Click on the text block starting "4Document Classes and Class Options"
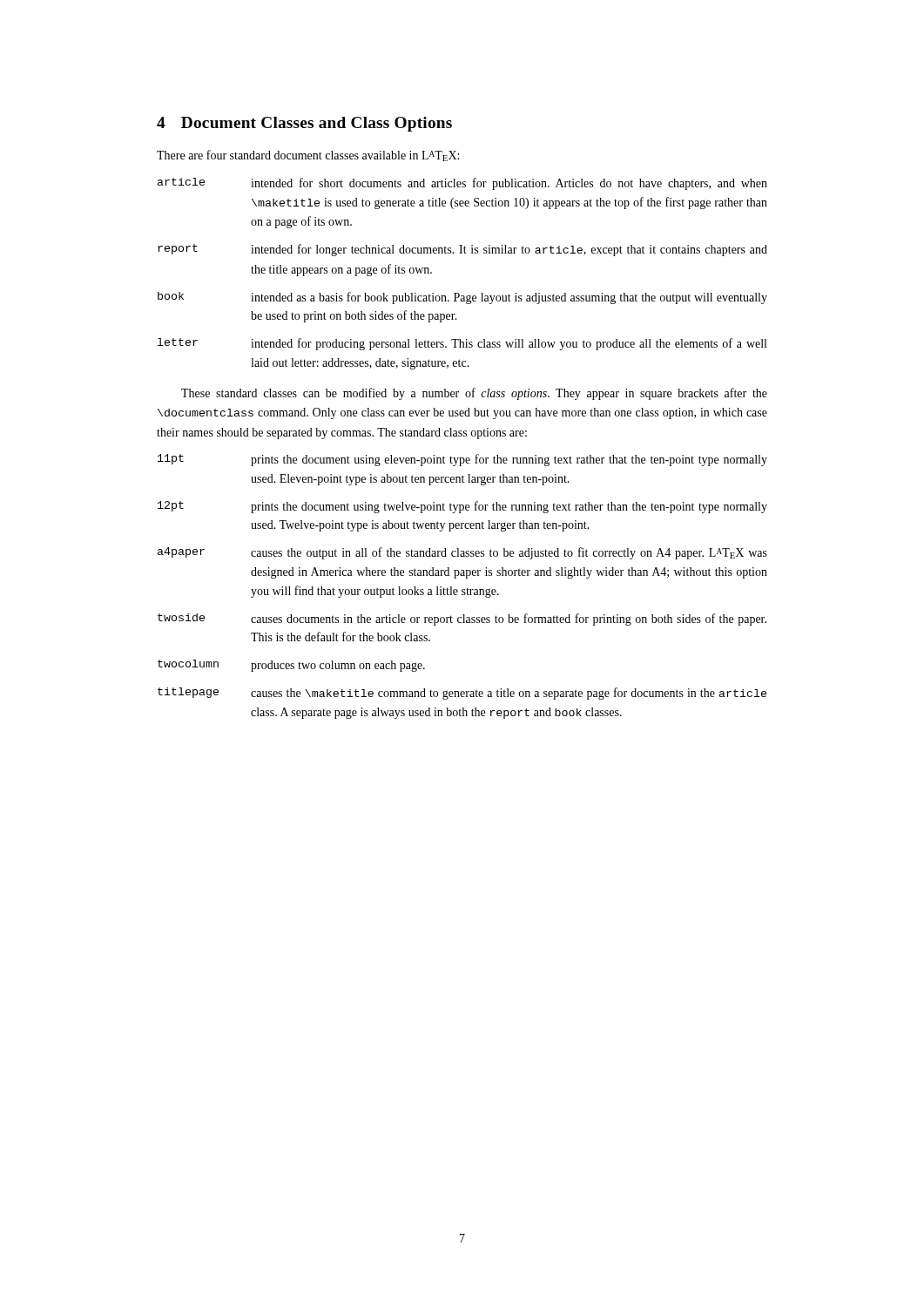The width and height of the screenshot is (924, 1307). (462, 123)
